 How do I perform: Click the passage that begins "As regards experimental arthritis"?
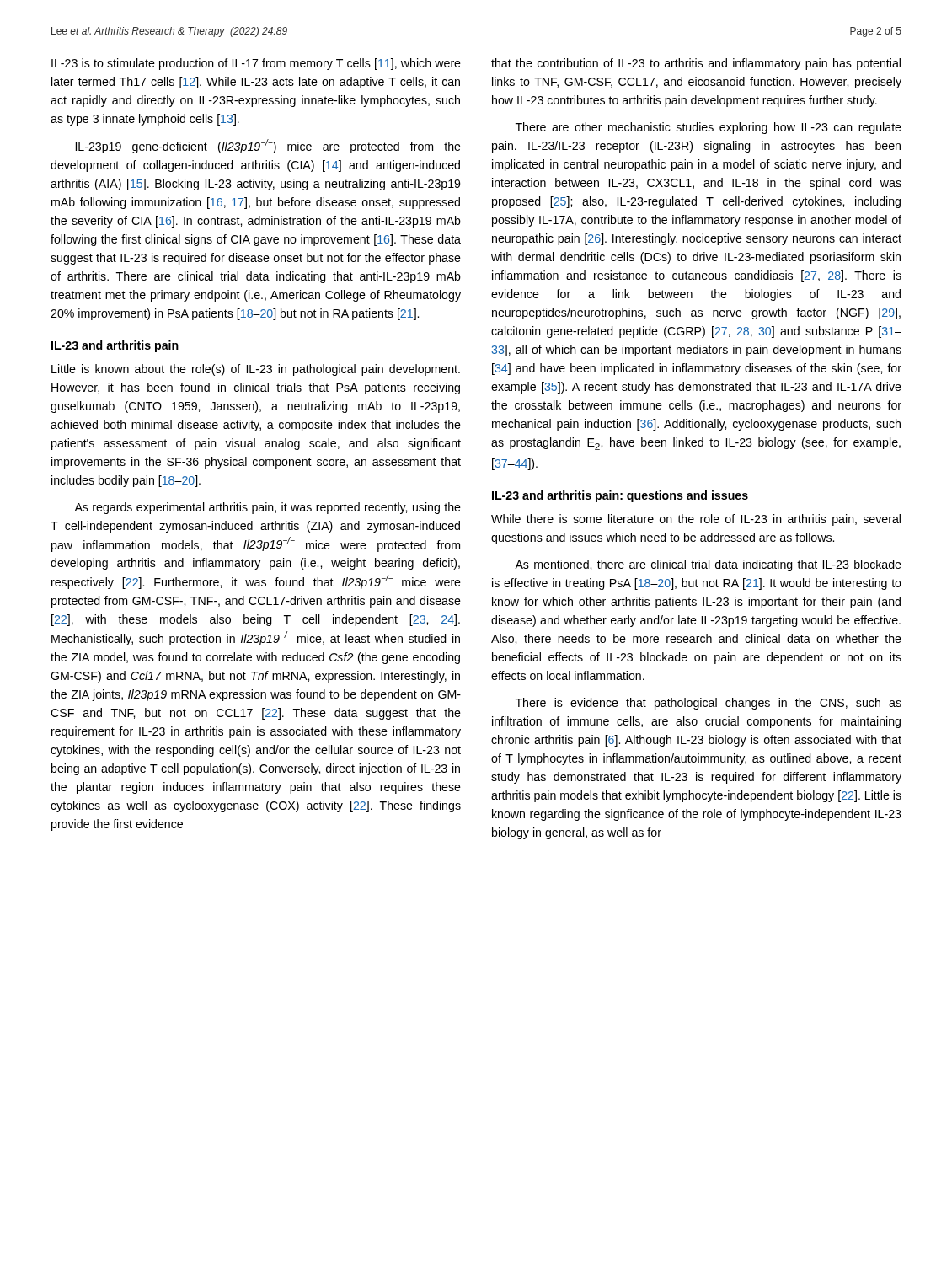256,666
